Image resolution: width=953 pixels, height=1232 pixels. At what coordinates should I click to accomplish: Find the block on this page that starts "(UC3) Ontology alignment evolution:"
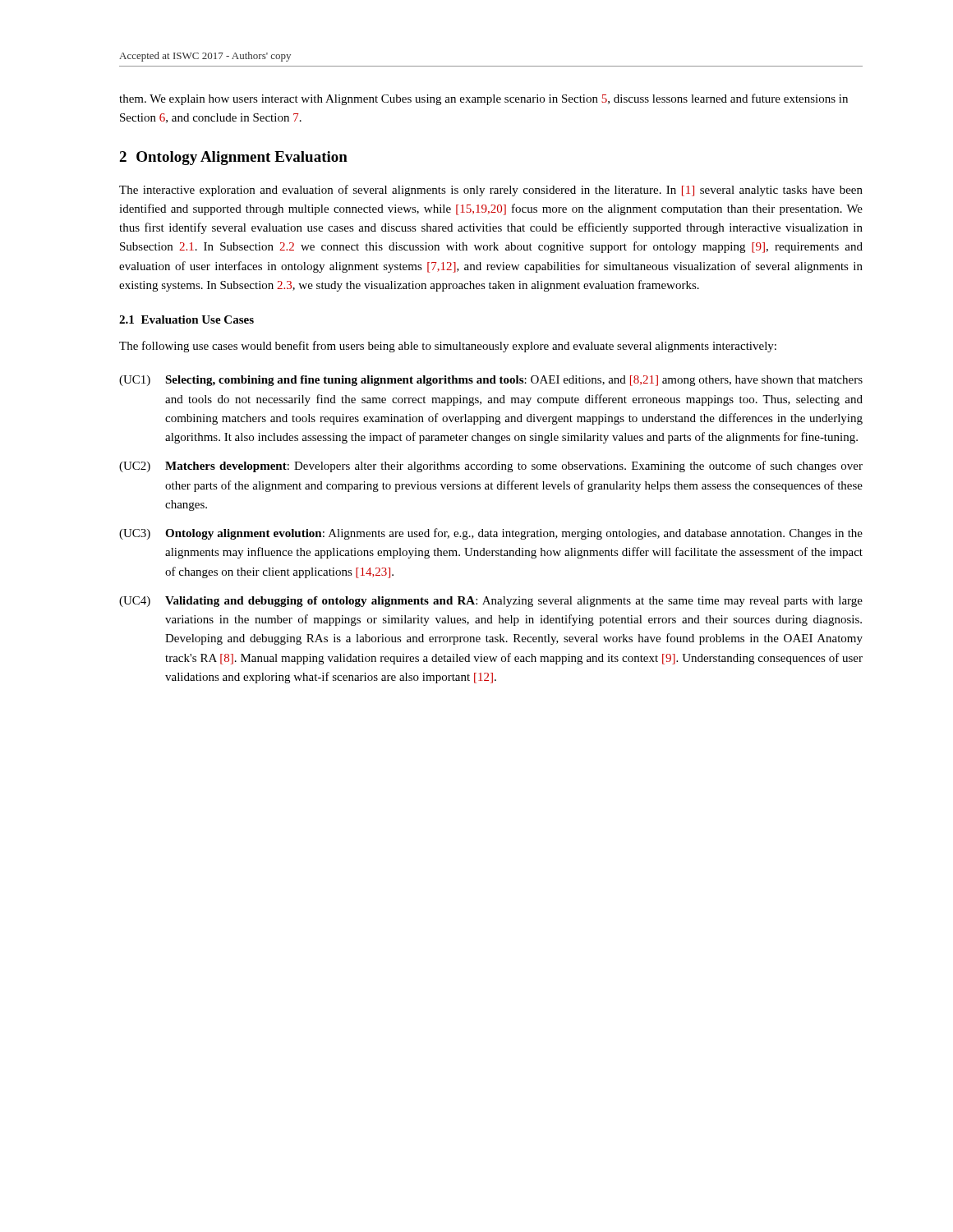click(x=491, y=553)
